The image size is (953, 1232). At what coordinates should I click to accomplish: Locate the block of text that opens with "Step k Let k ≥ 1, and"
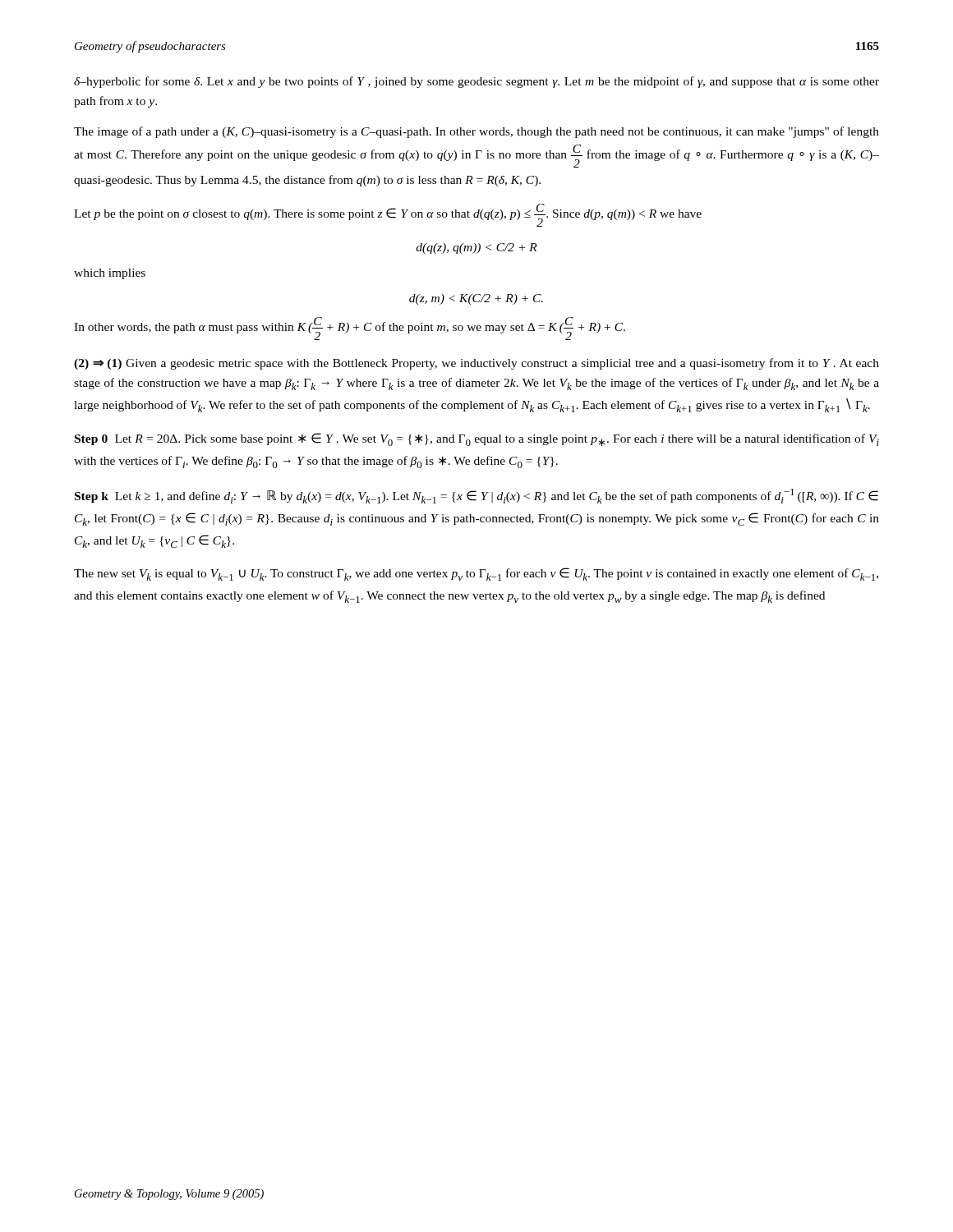point(476,518)
